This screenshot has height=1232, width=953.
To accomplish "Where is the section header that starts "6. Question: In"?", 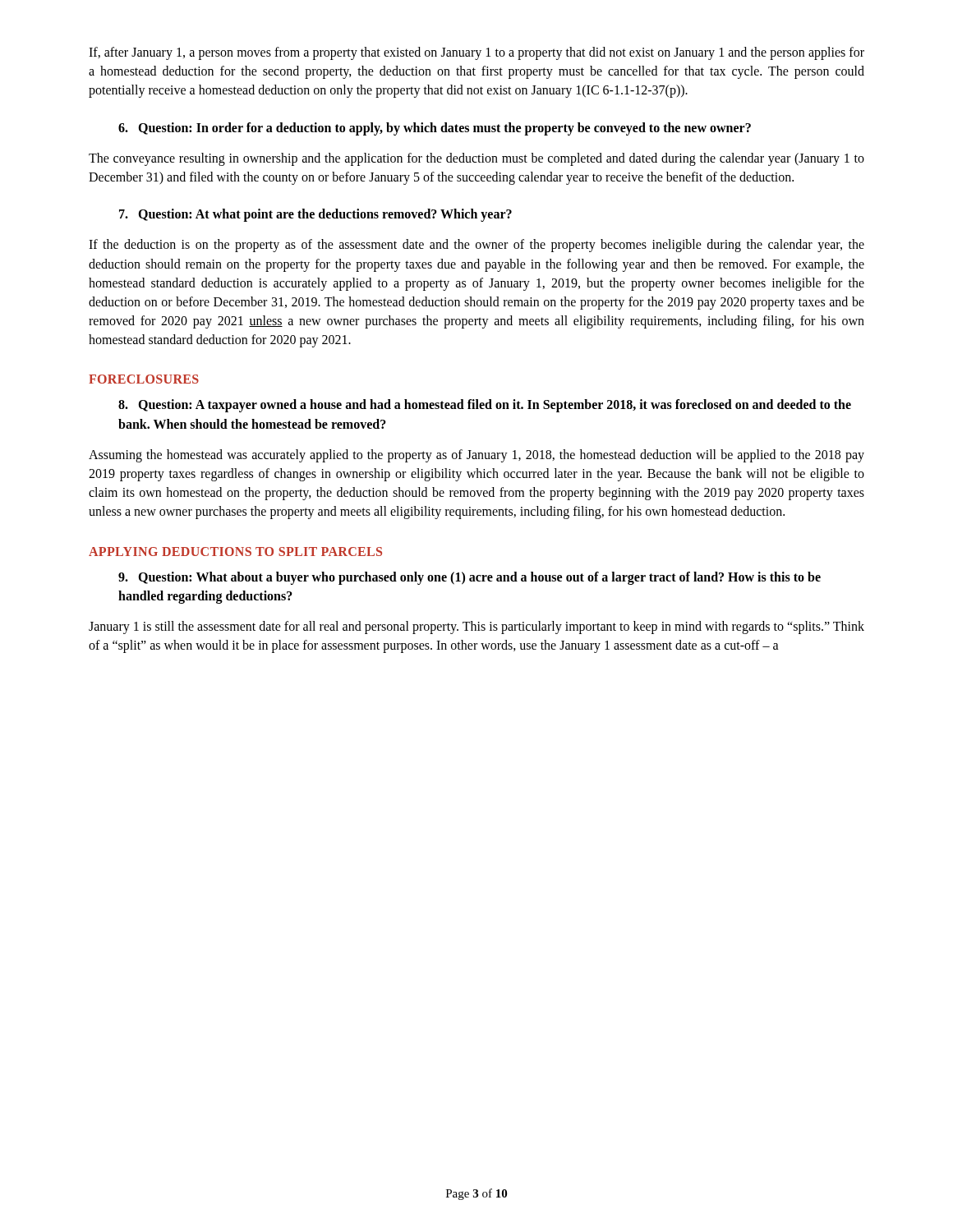I will [435, 127].
